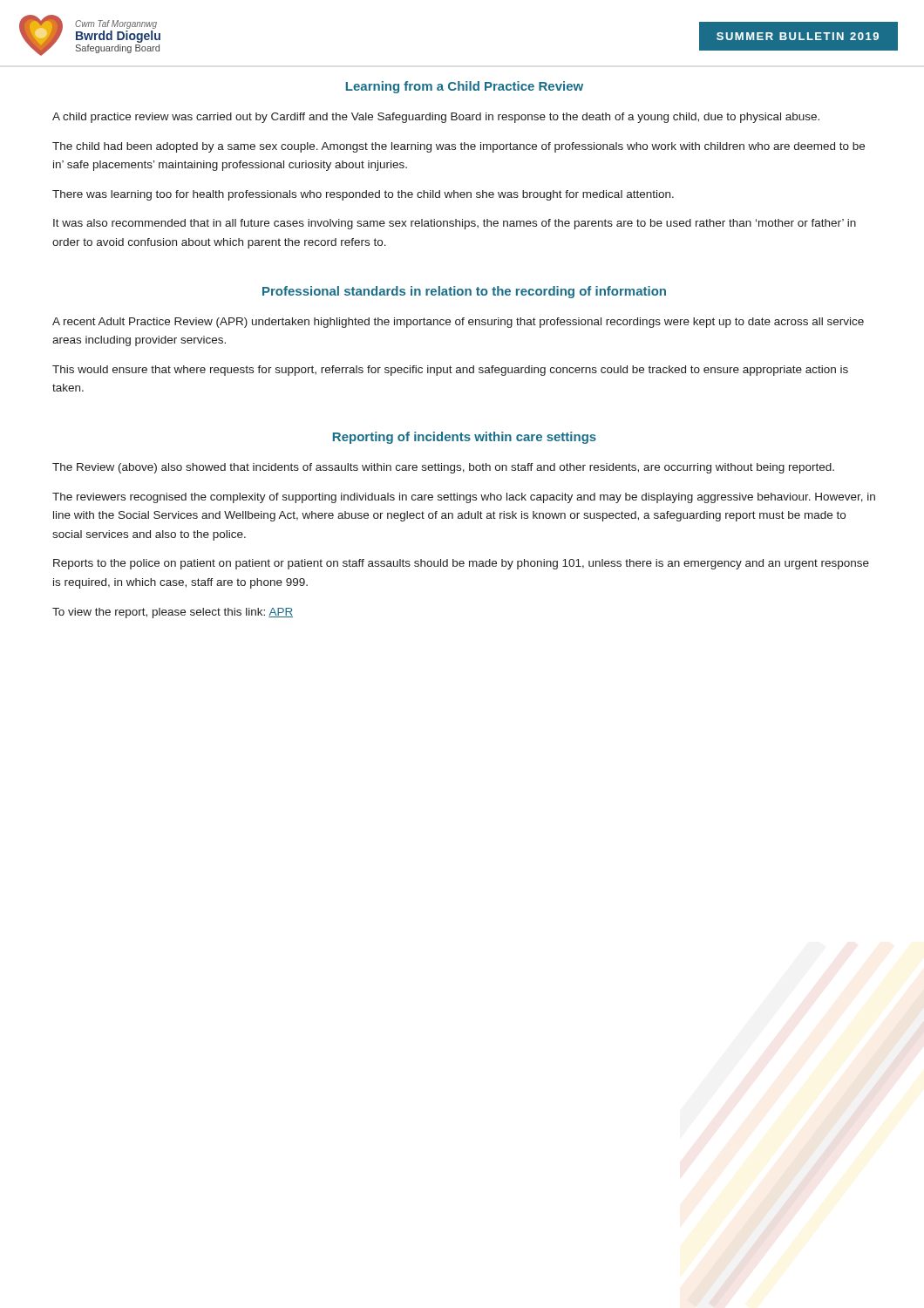Click on the text block with the text "It was also"
Image resolution: width=924 pixels, height=1308 pixels.
pyautogui.click(x=454, y=233)
